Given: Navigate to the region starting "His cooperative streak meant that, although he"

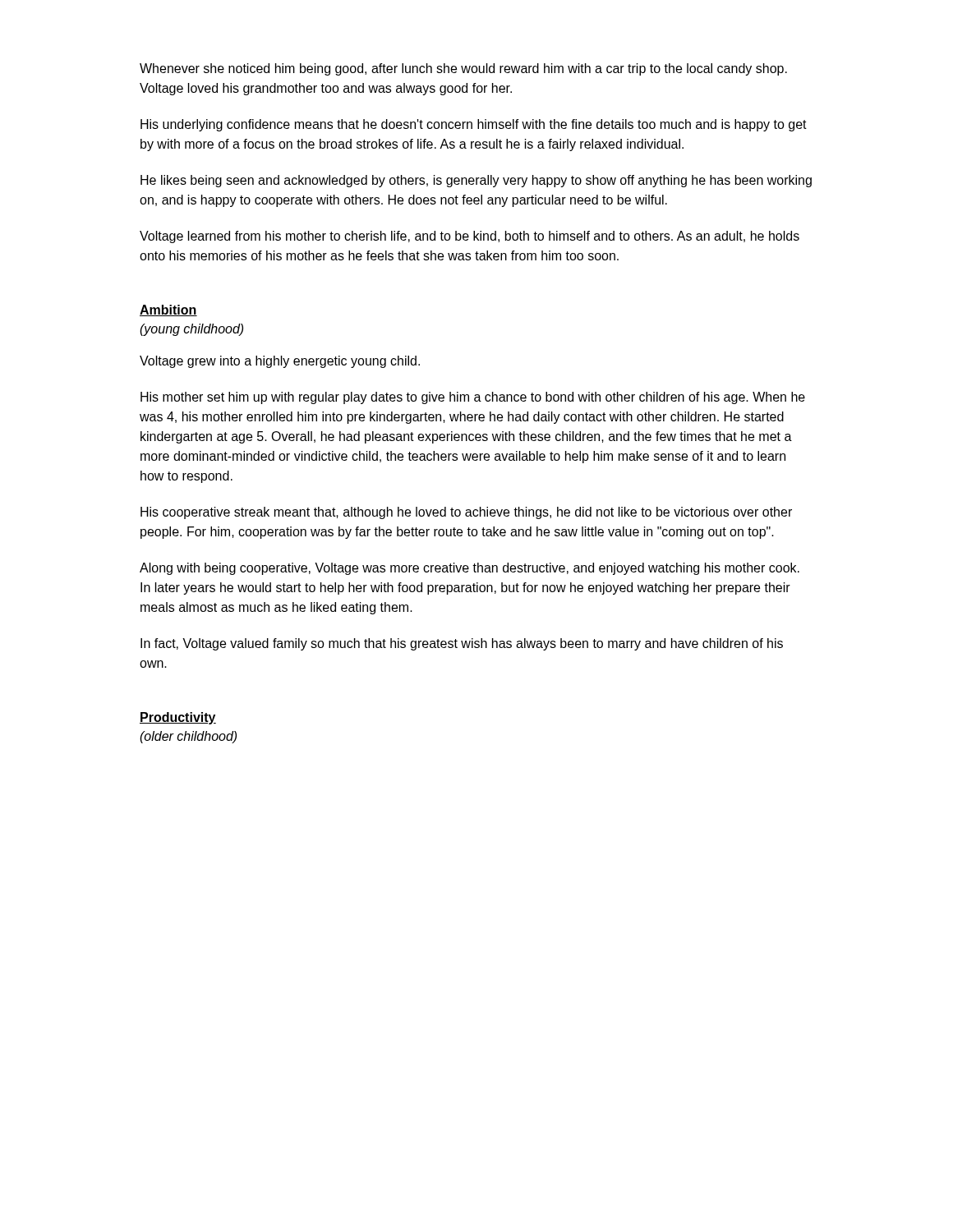Looking at the screenshot, I should pyautogui.click(x=466, y=522).
